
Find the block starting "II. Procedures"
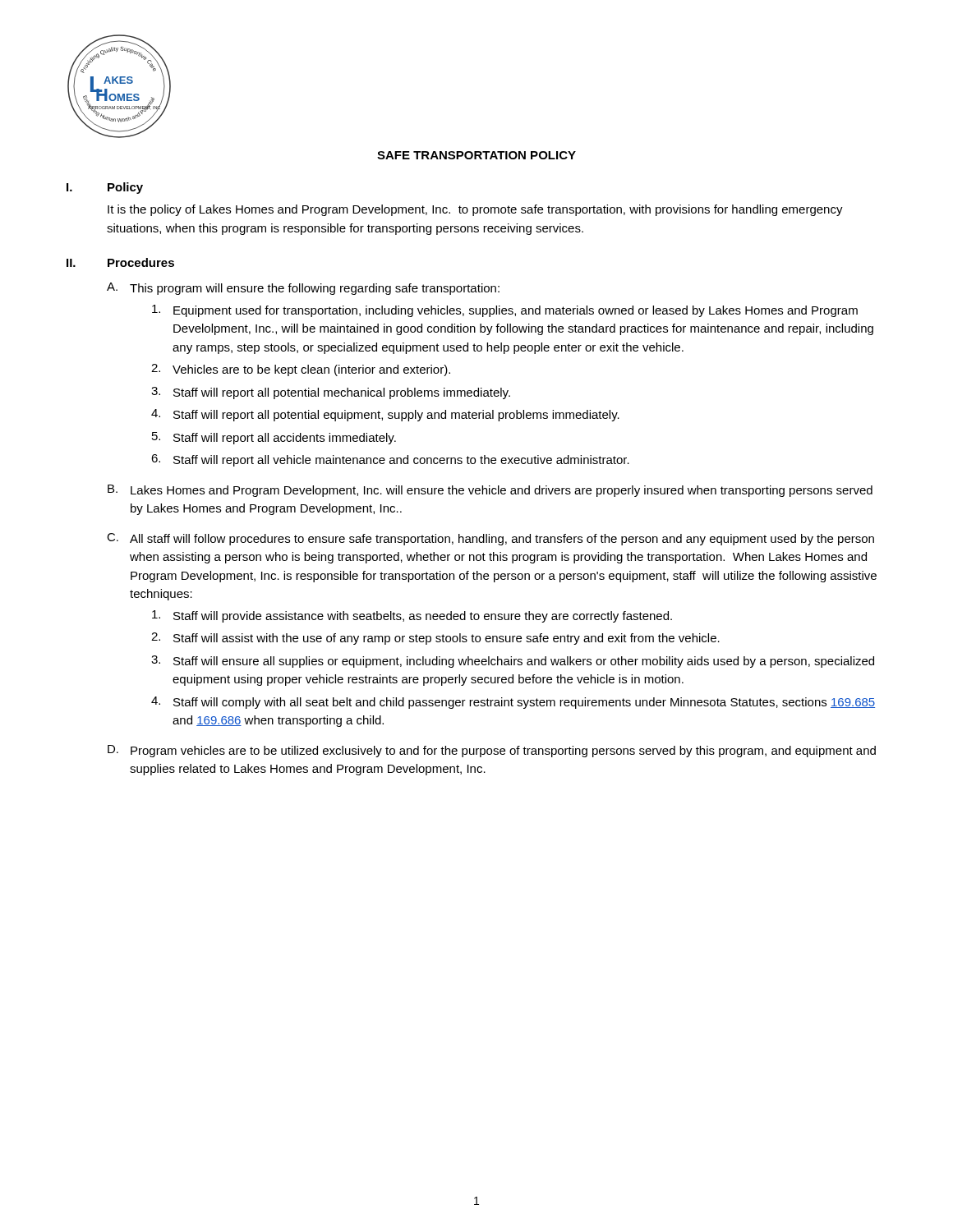tap(120, 262)
